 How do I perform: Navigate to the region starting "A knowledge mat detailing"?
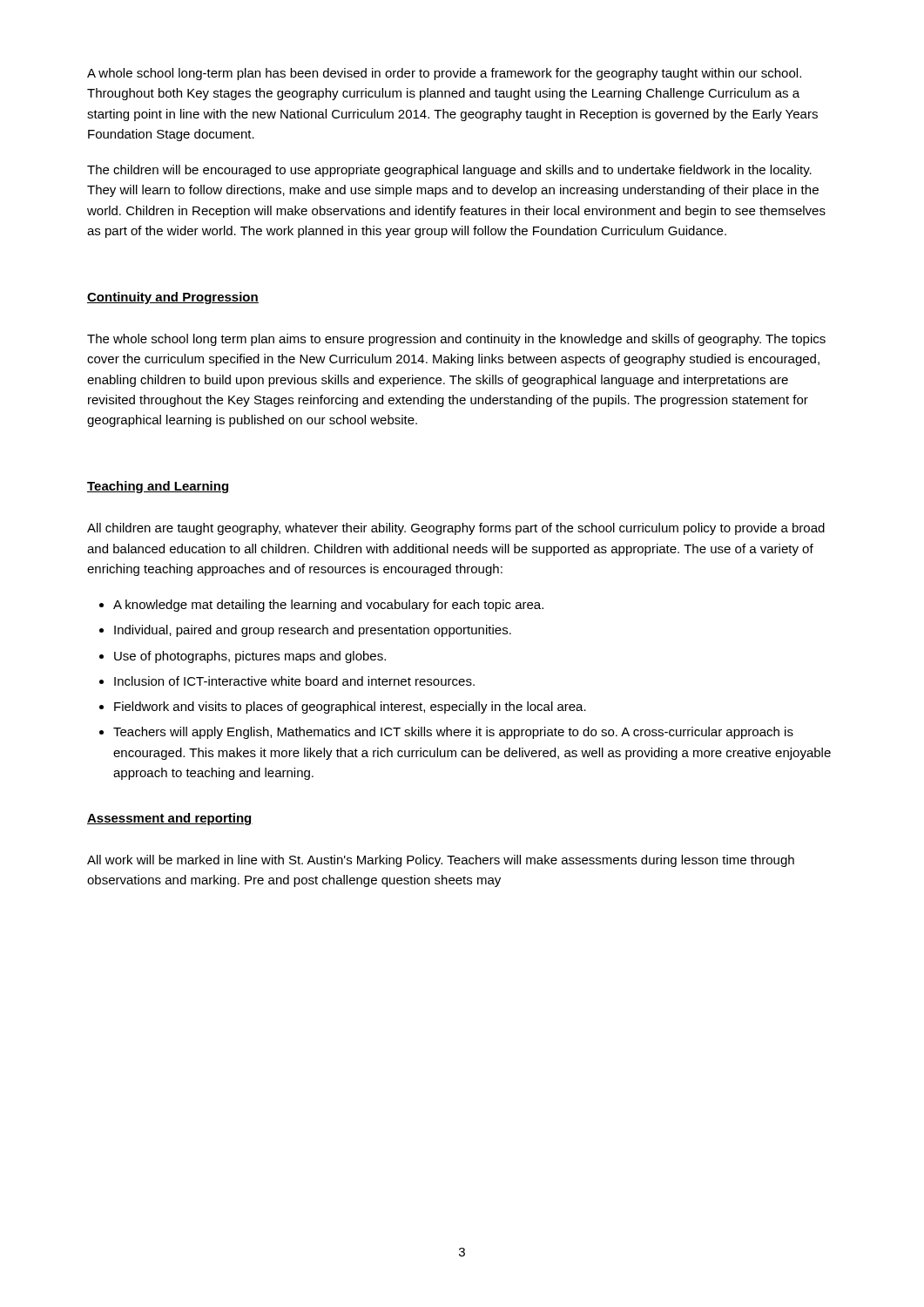[x=329, y=604]
